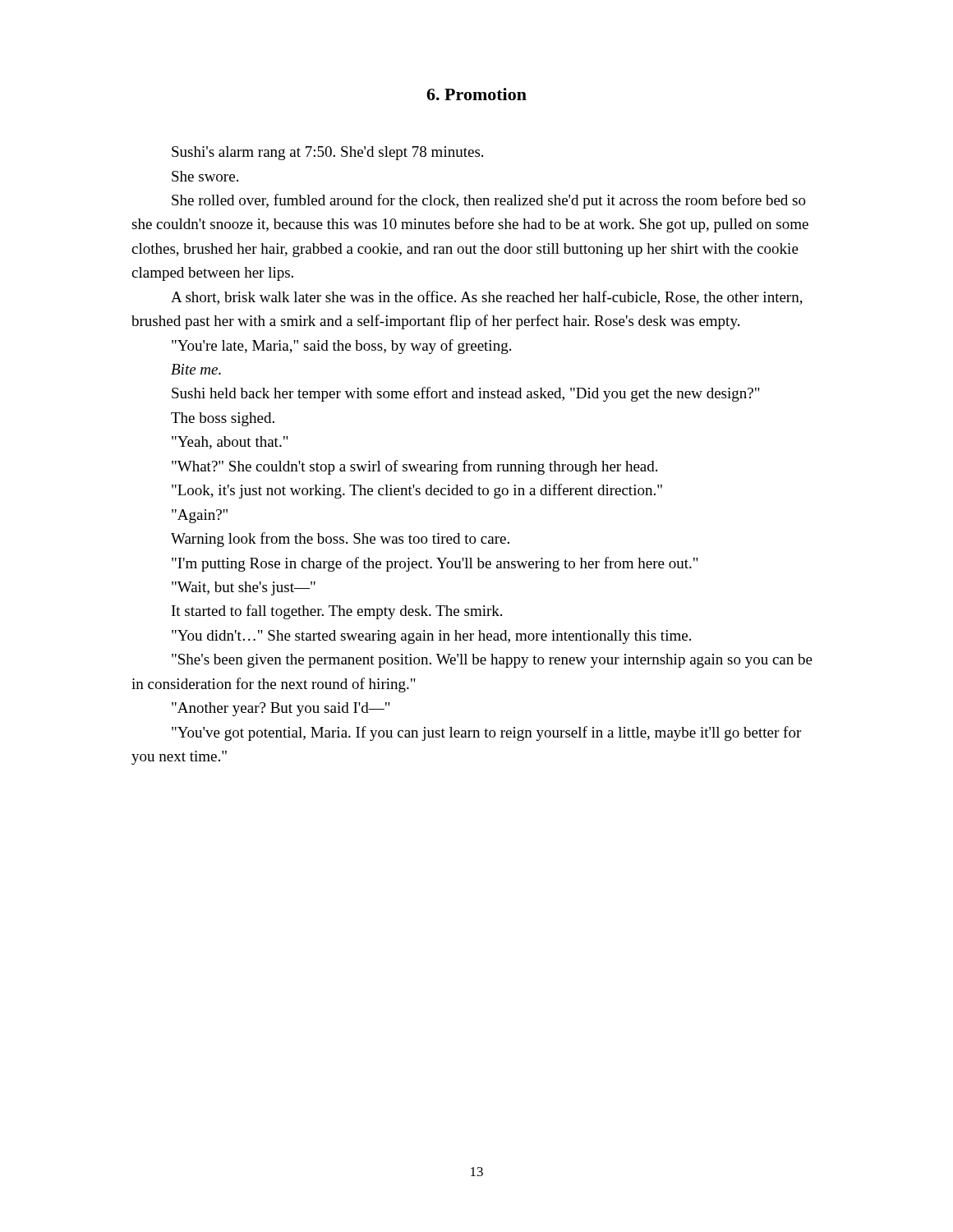
Task: Select the text block starting ""You've got potential, Maria. If you"
Action: click(466, 744)
